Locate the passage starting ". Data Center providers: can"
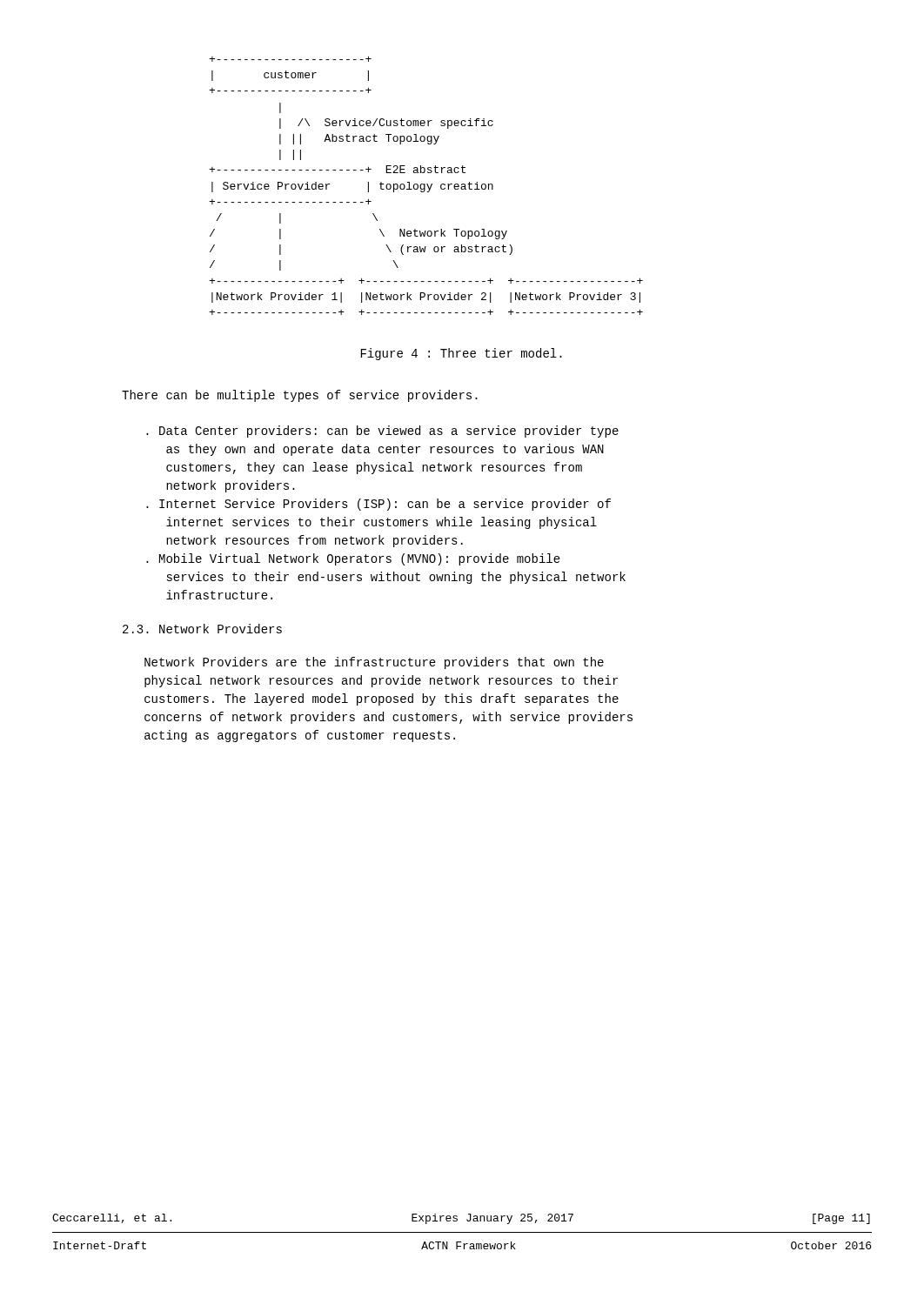924x1305 pixels. coord(370,459)
